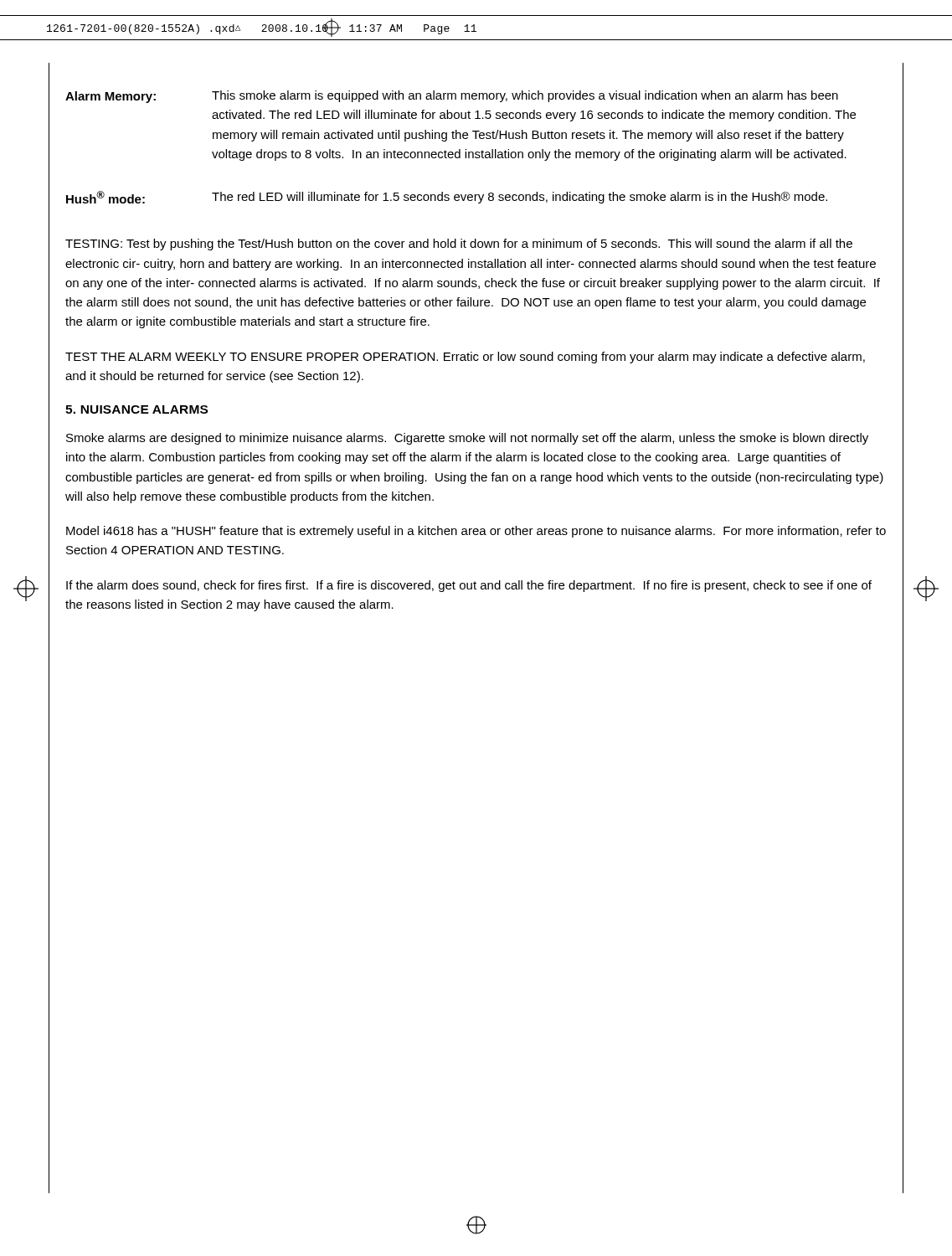Locate the text block that says "Smoke alarms are designed"
The image size is (952, 1256).
pos(474,467)
